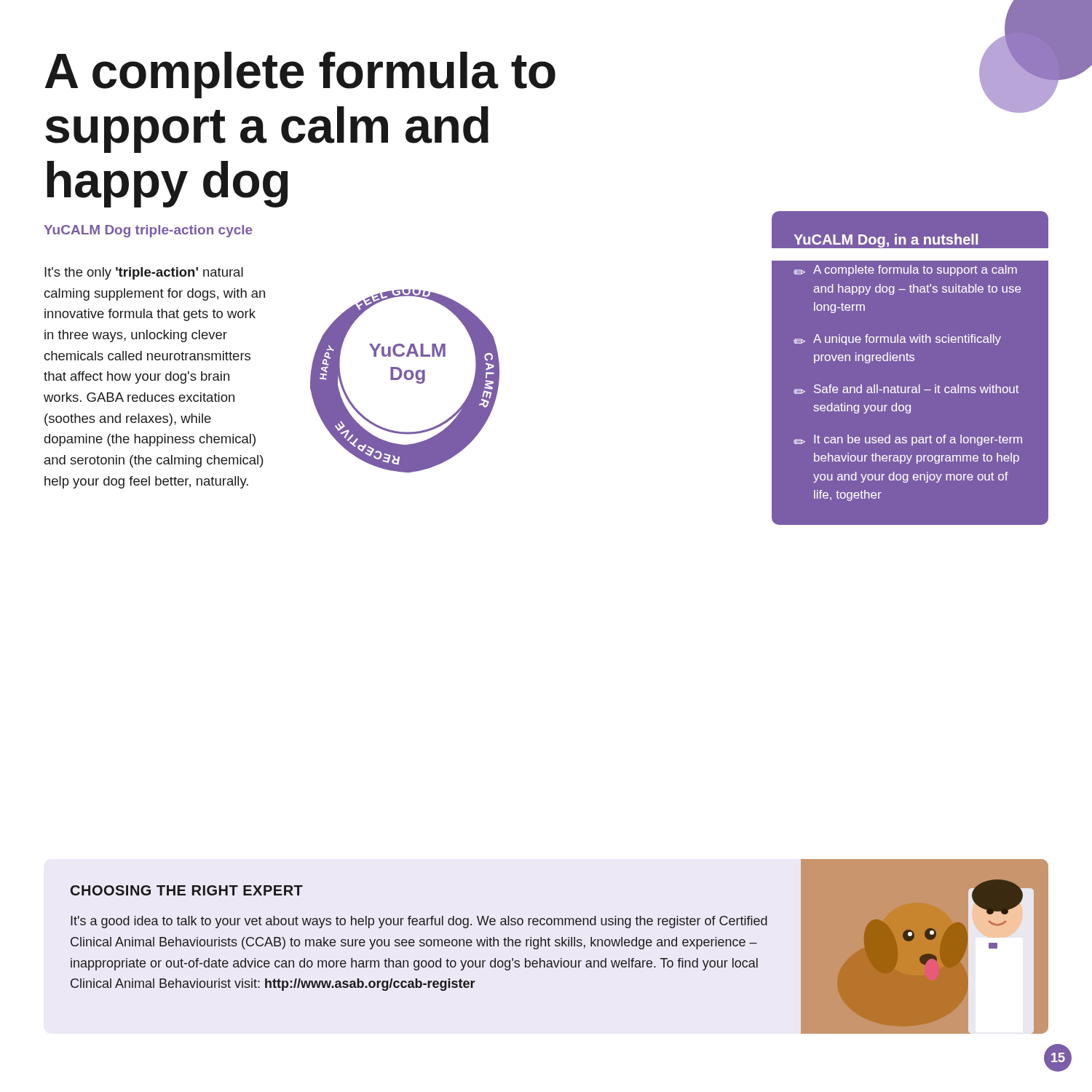
Task: Click on the list item containing "✏ It can be"
Action: (910, 467)
